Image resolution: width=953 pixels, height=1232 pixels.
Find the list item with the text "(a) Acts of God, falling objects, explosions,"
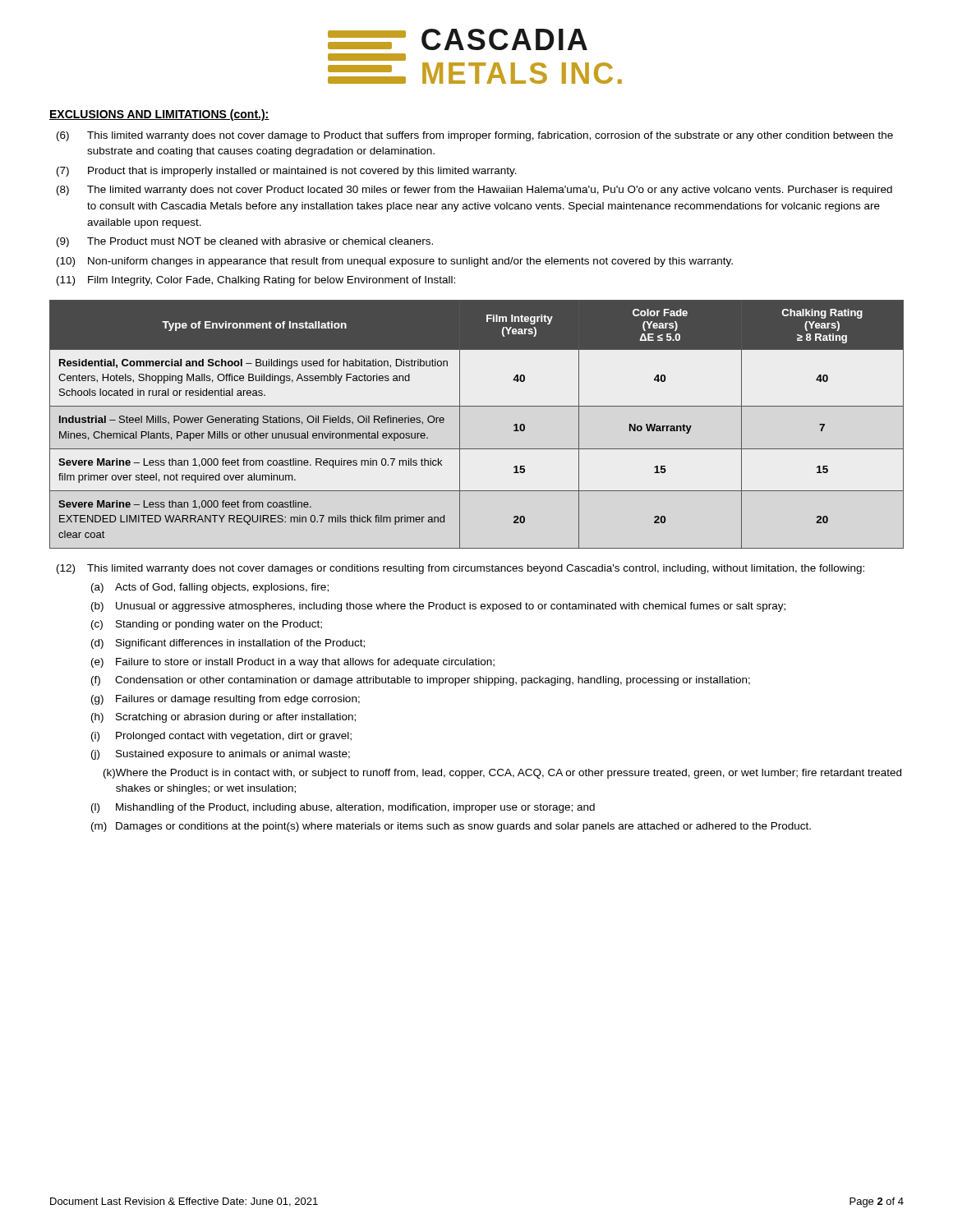[x=210, y=588]
